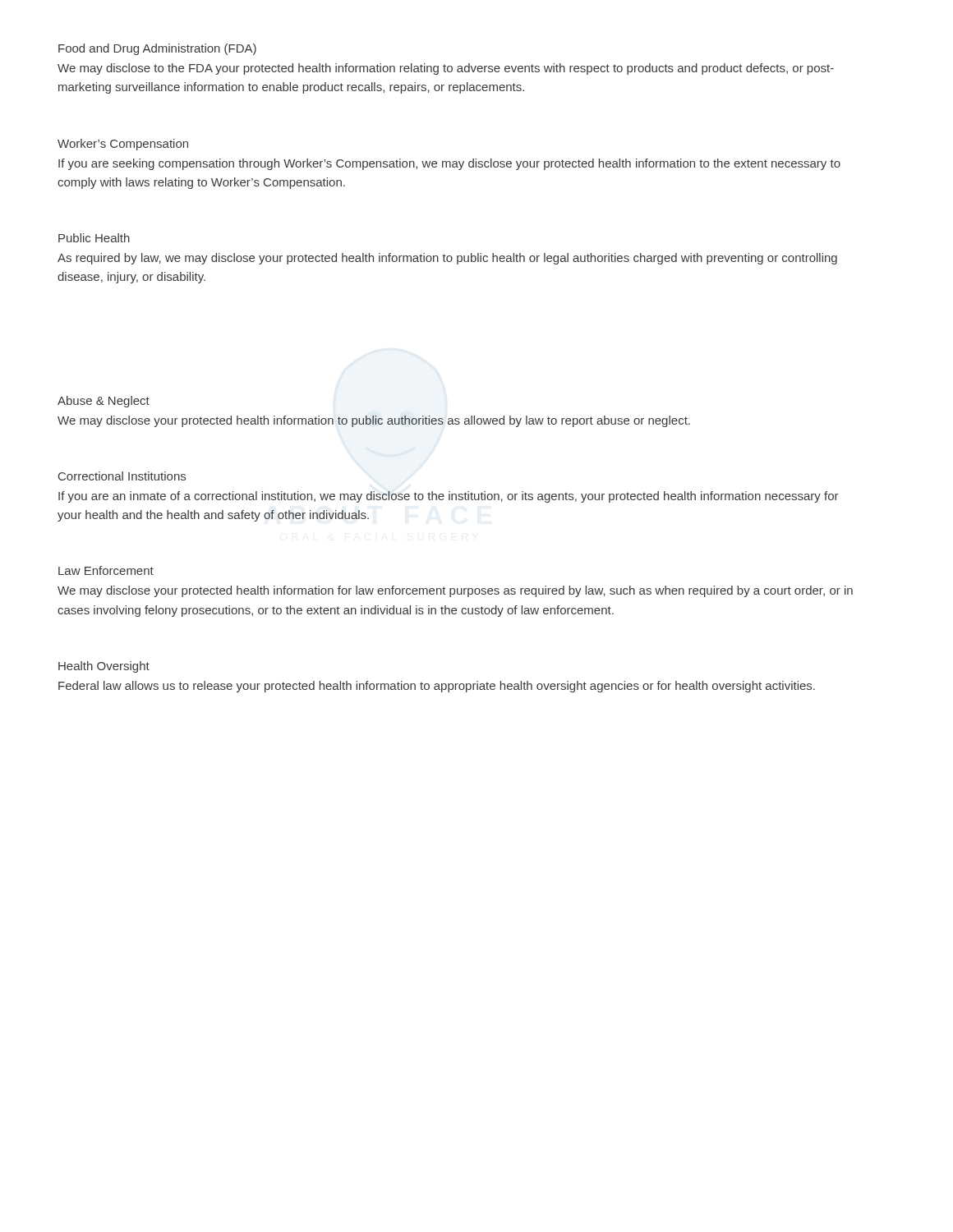Viewport: 953px width, 1232px height.
Task: Locate the block of text that opens with "We may disclose to the FDA"
Action: 446,77
